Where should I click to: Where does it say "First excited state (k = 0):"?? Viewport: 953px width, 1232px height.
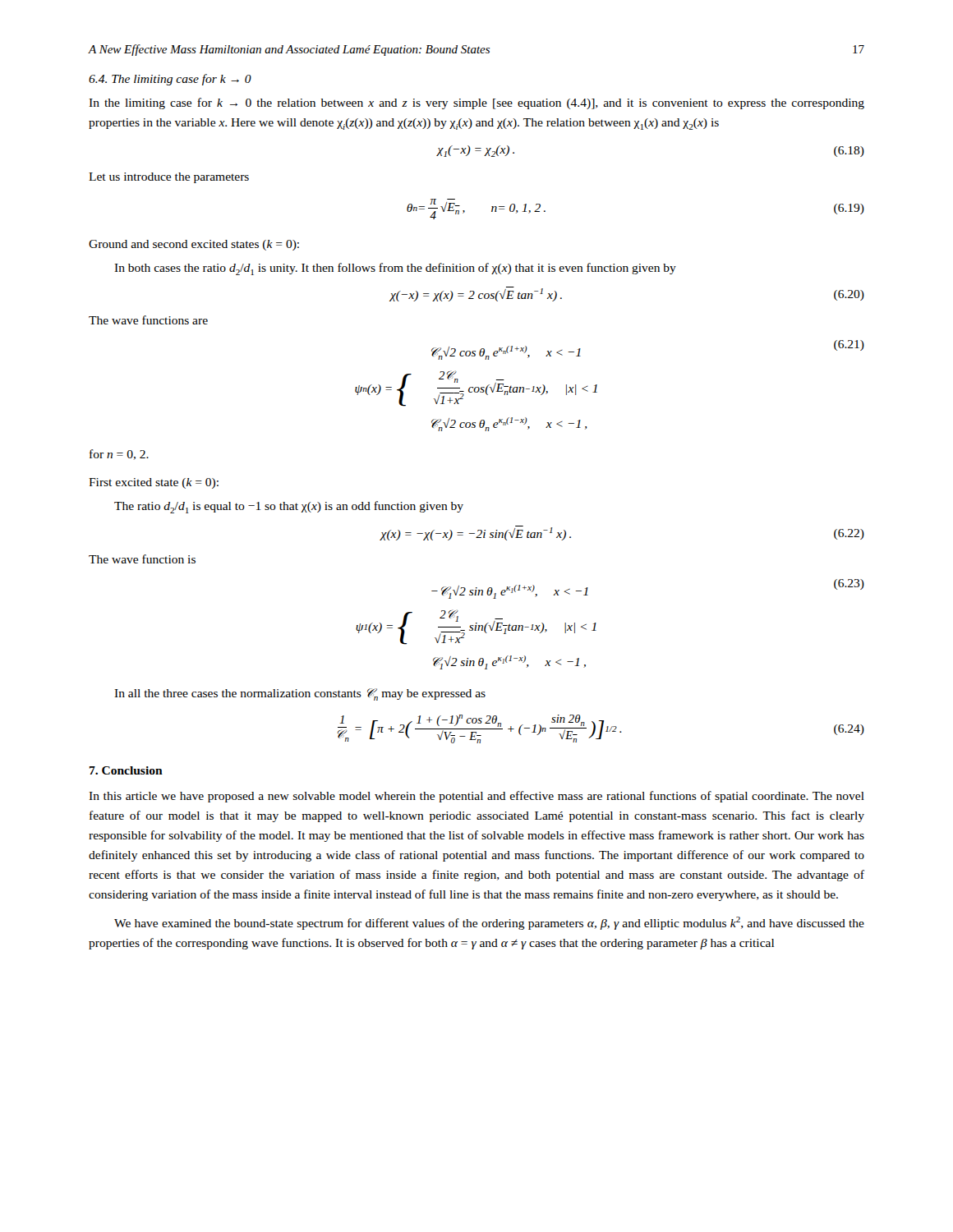[x=154, y=483]
